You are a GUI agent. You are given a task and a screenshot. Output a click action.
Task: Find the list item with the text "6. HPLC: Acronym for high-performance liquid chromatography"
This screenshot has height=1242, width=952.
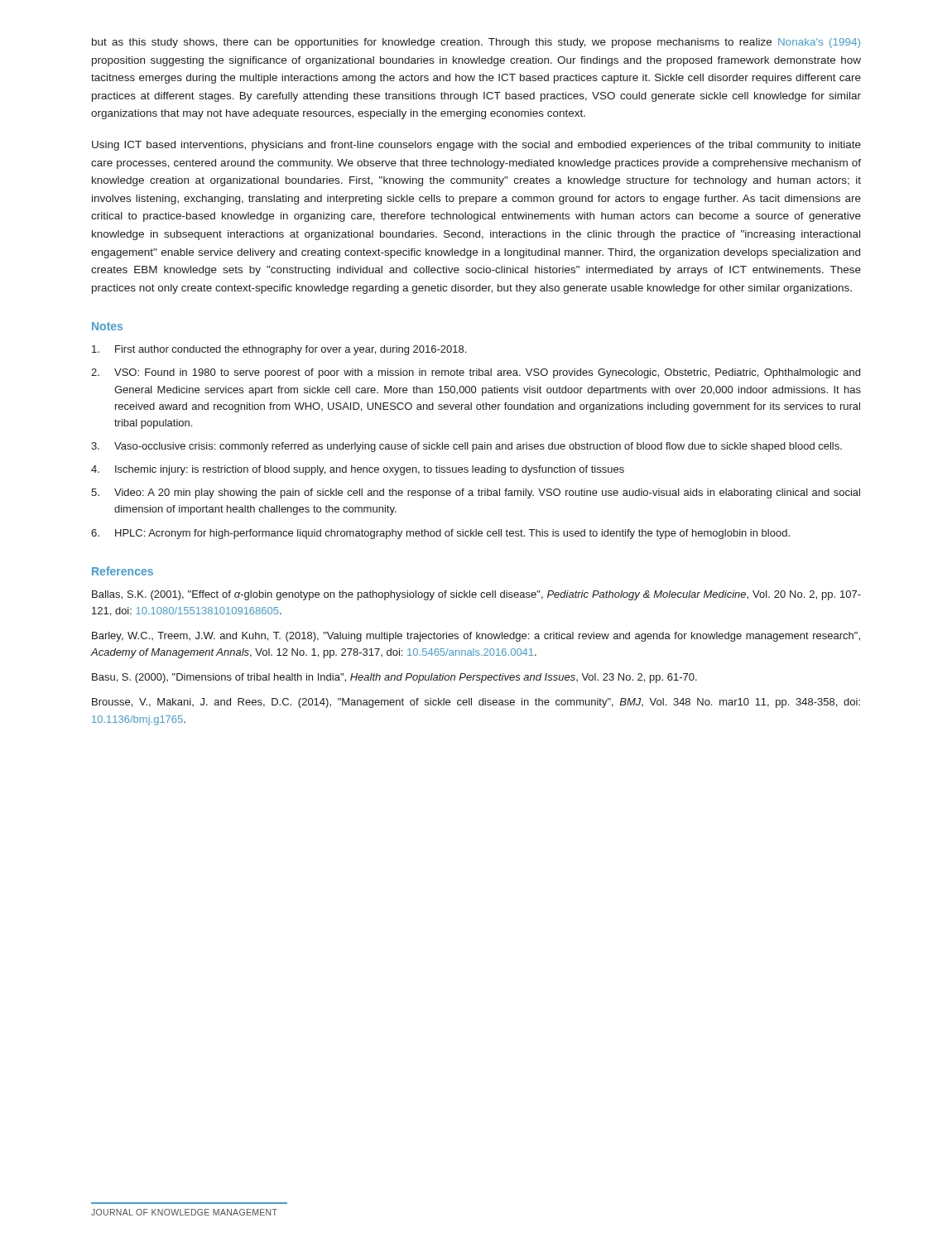441,533
